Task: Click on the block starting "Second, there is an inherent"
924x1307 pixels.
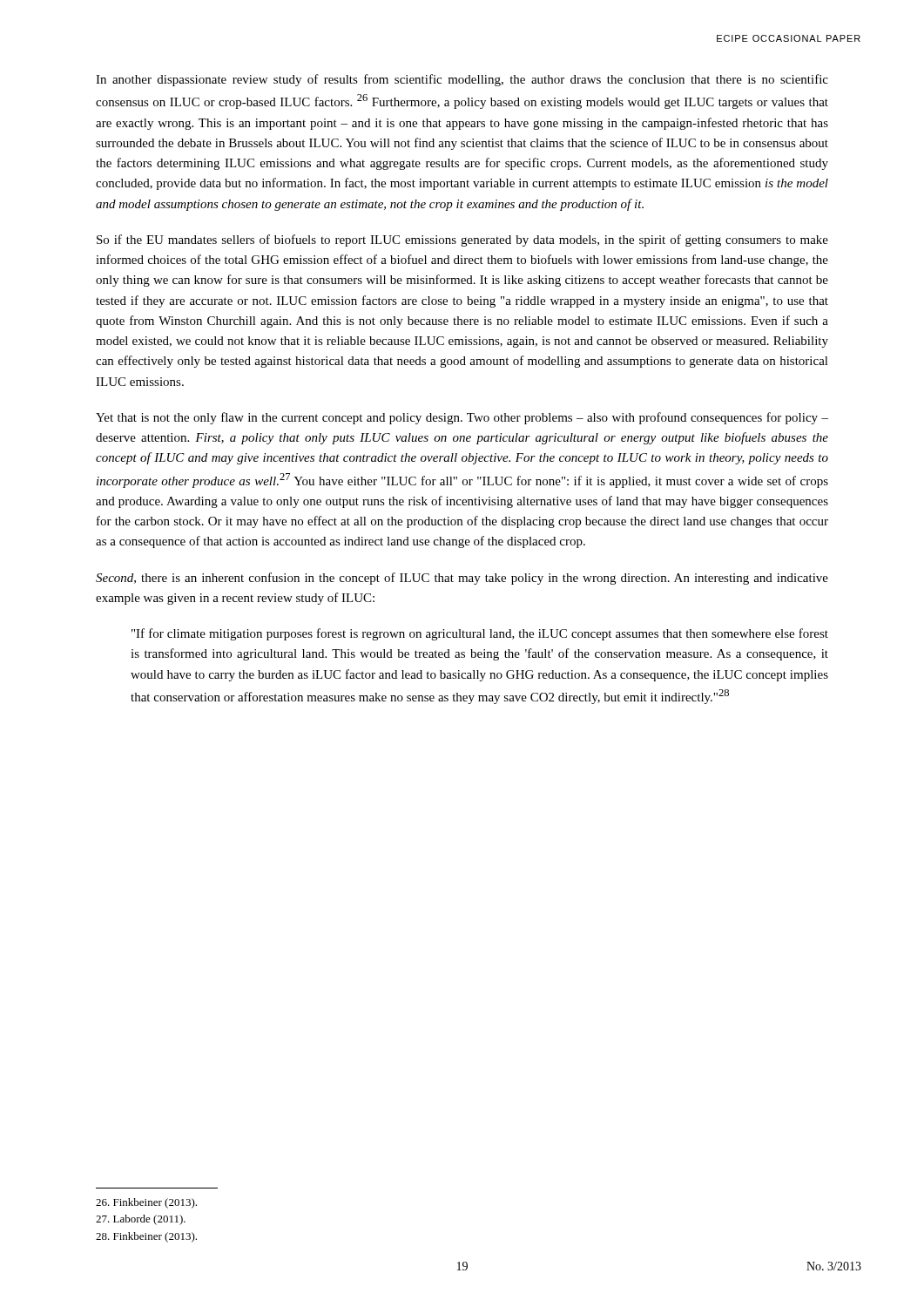Action: [462, 587]
